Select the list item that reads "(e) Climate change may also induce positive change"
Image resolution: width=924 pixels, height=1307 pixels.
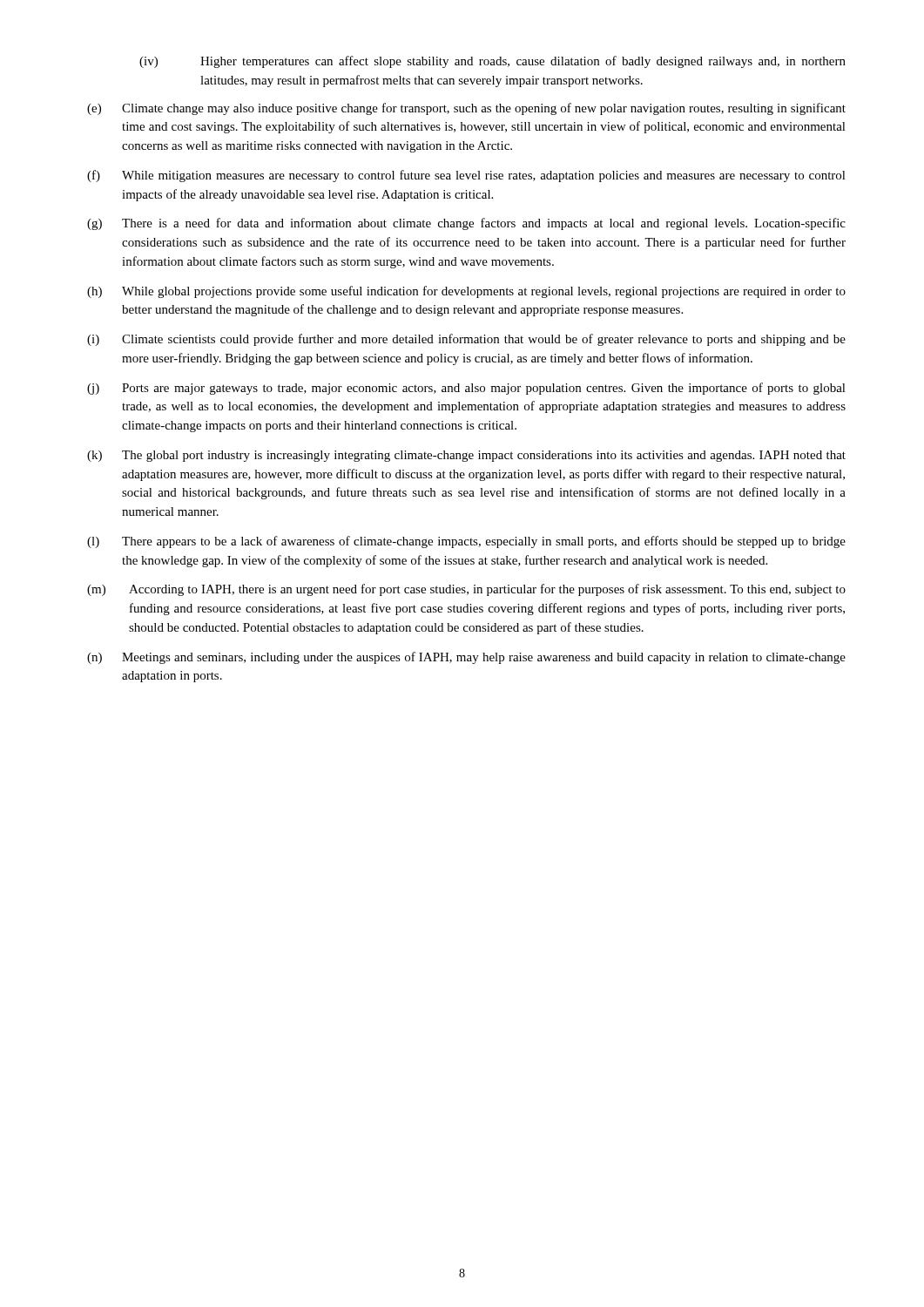tap(466, 127)
